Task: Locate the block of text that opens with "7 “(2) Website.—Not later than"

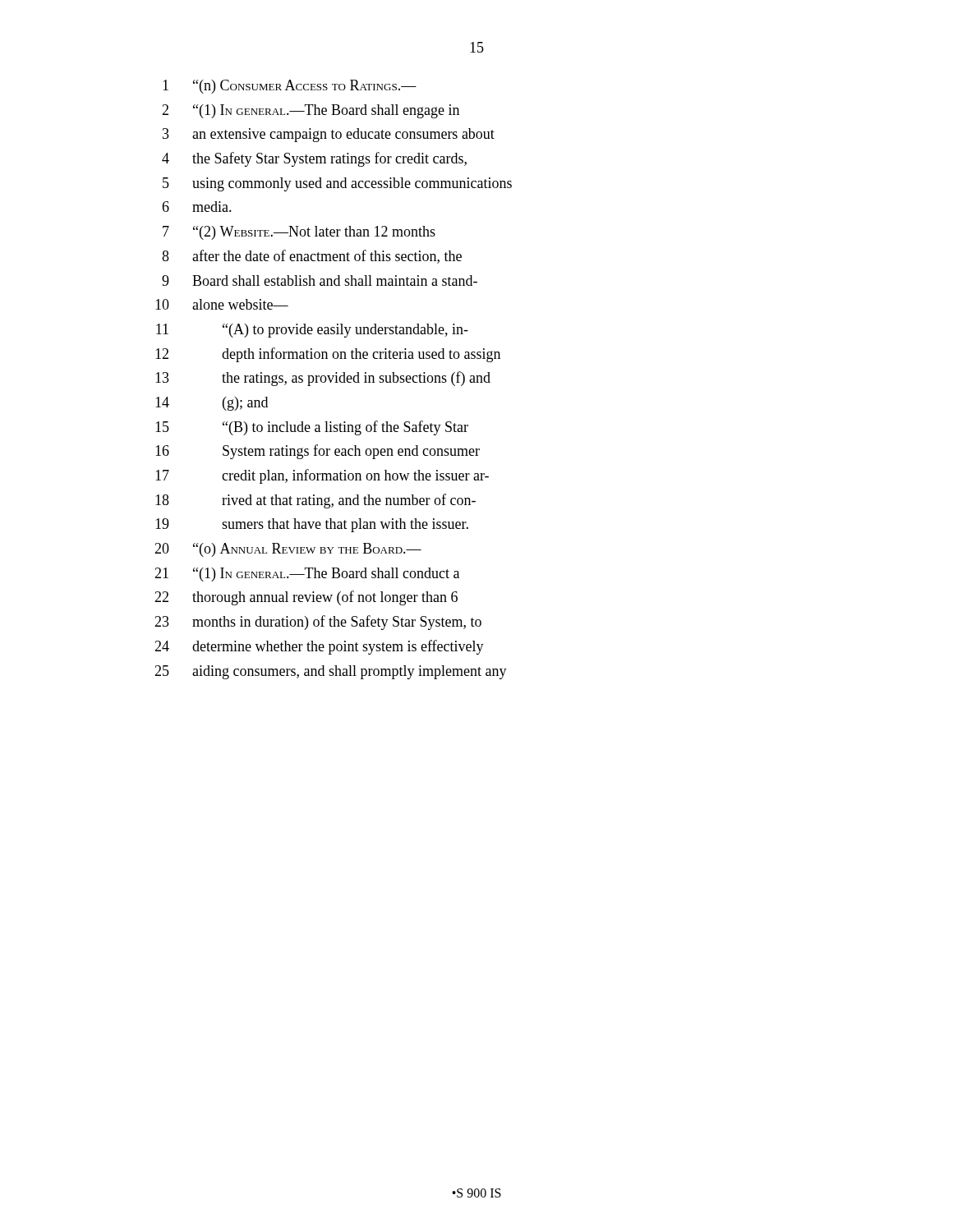Action: [x=299, y=233]
